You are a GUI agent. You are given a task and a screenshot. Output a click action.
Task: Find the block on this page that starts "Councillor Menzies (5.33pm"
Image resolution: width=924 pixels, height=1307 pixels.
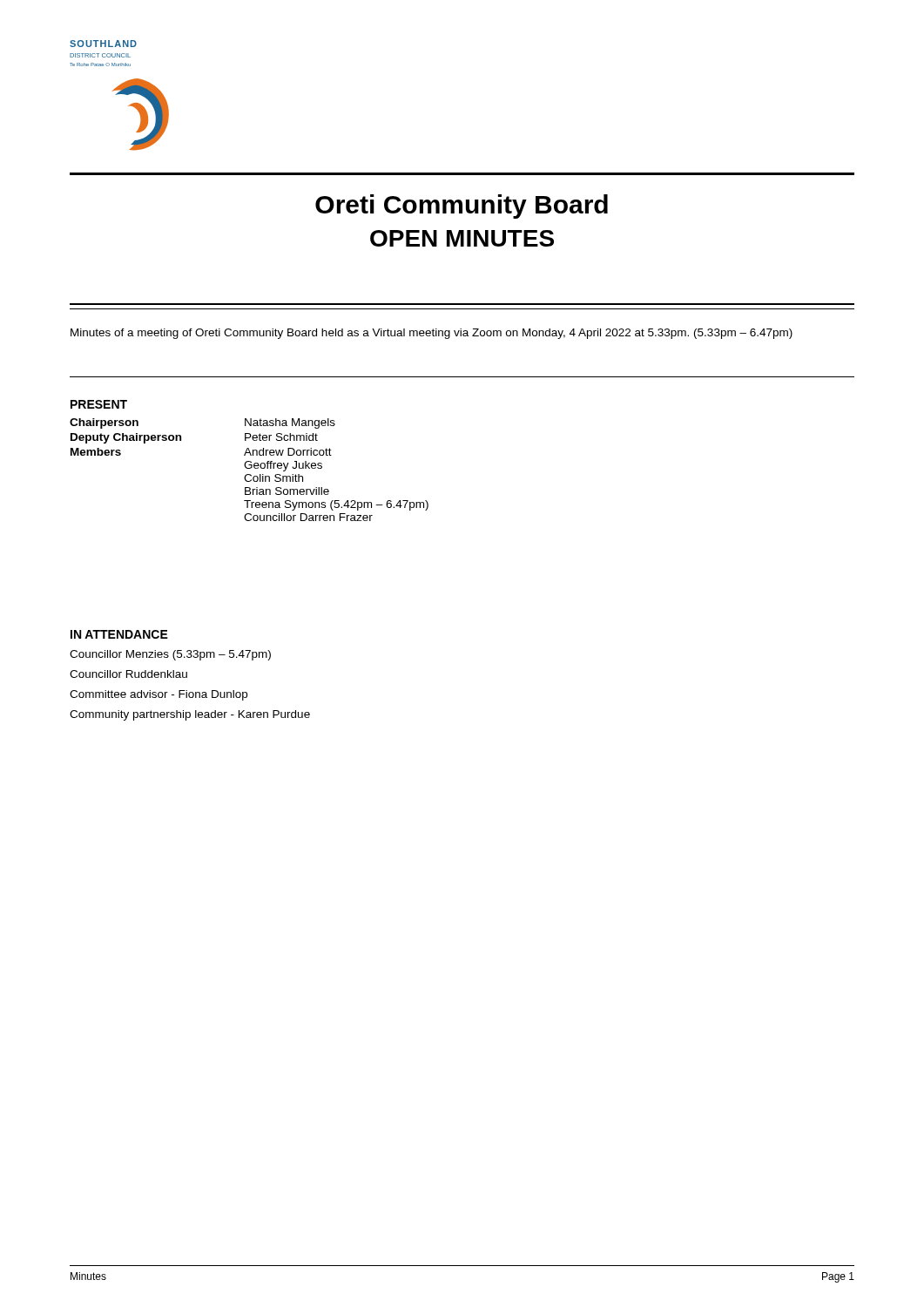pyautogui.click(x=190, y=684)
